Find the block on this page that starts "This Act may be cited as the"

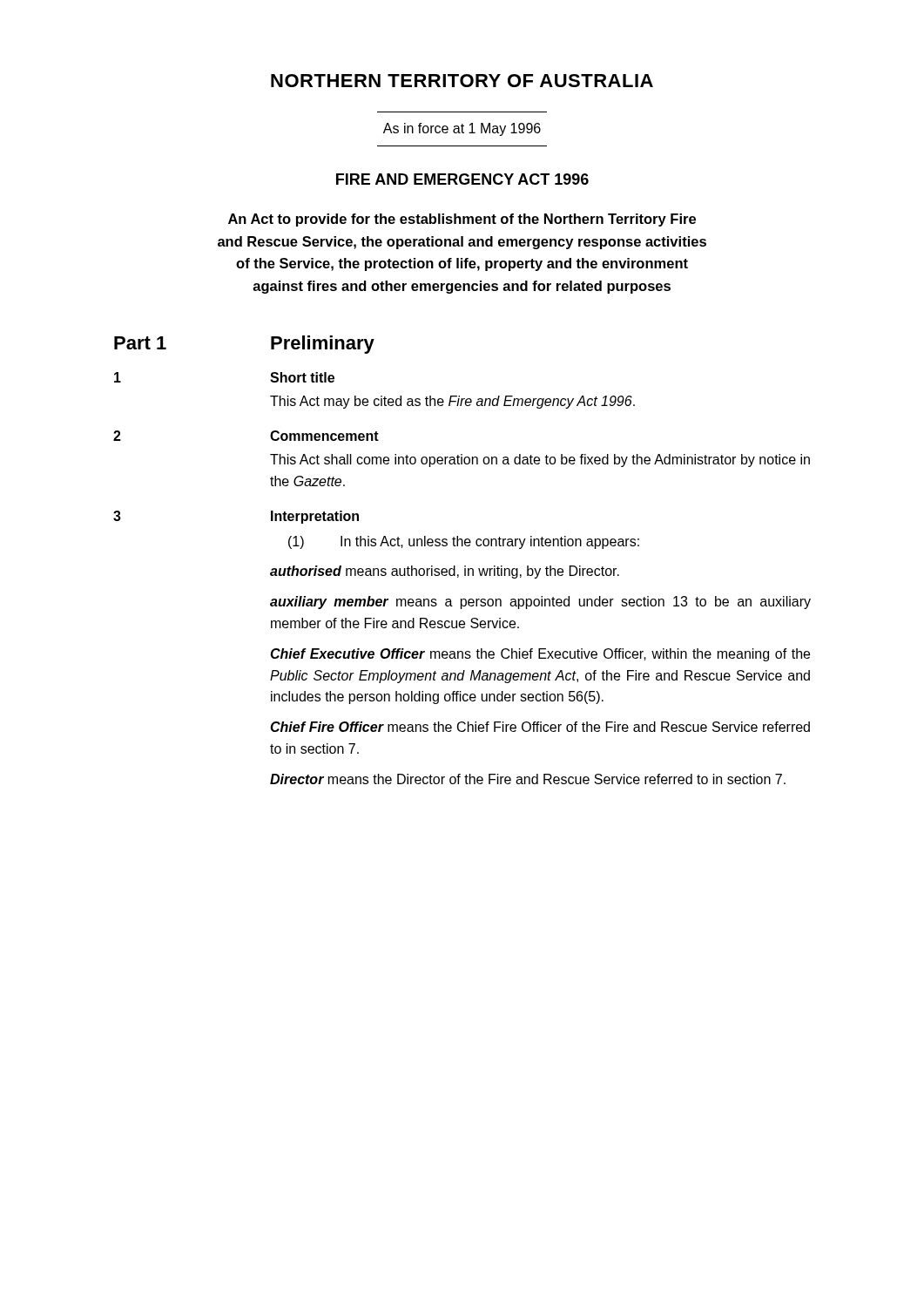[453, 401]
